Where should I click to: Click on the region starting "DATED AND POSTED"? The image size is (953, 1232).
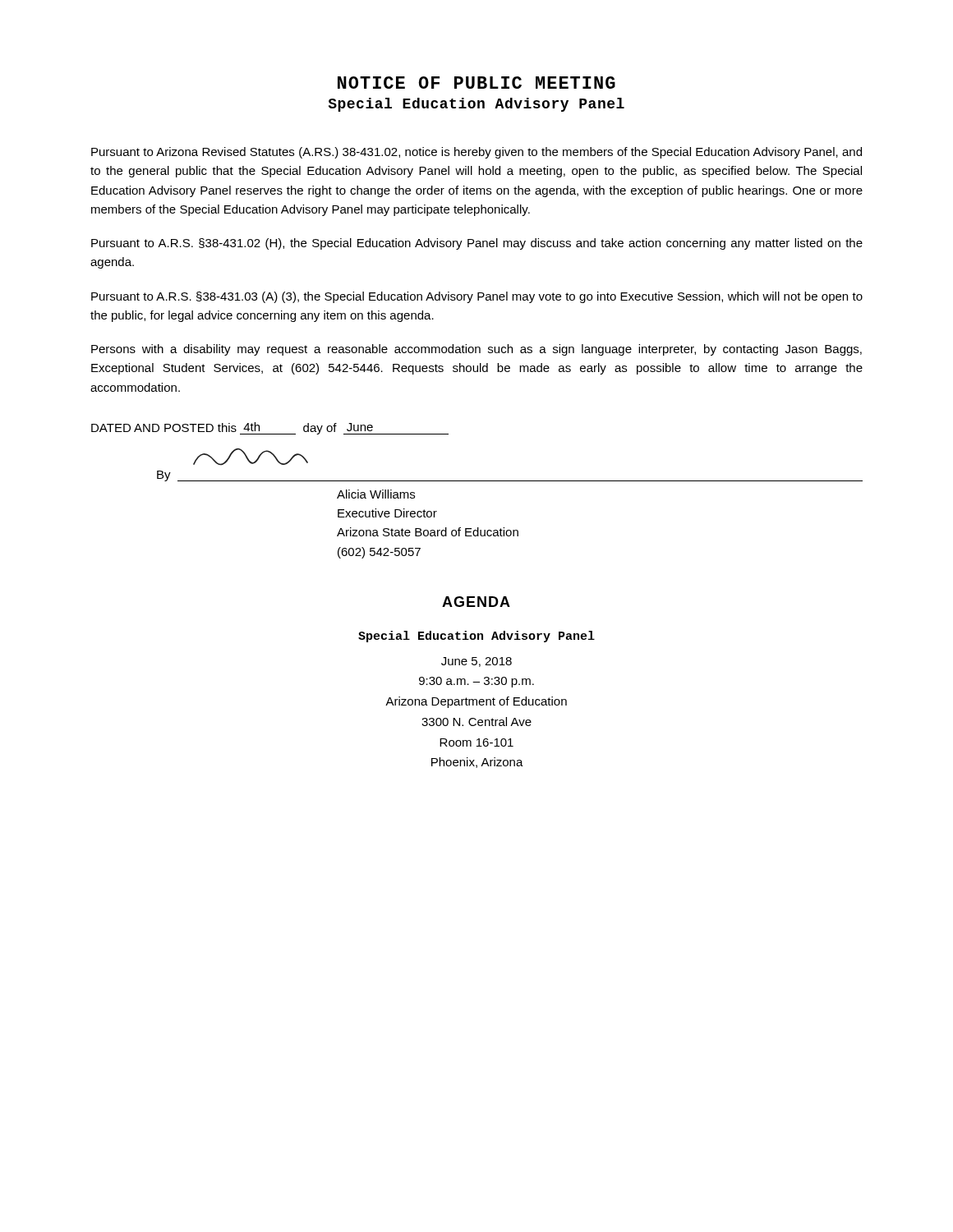pos(269,427)
